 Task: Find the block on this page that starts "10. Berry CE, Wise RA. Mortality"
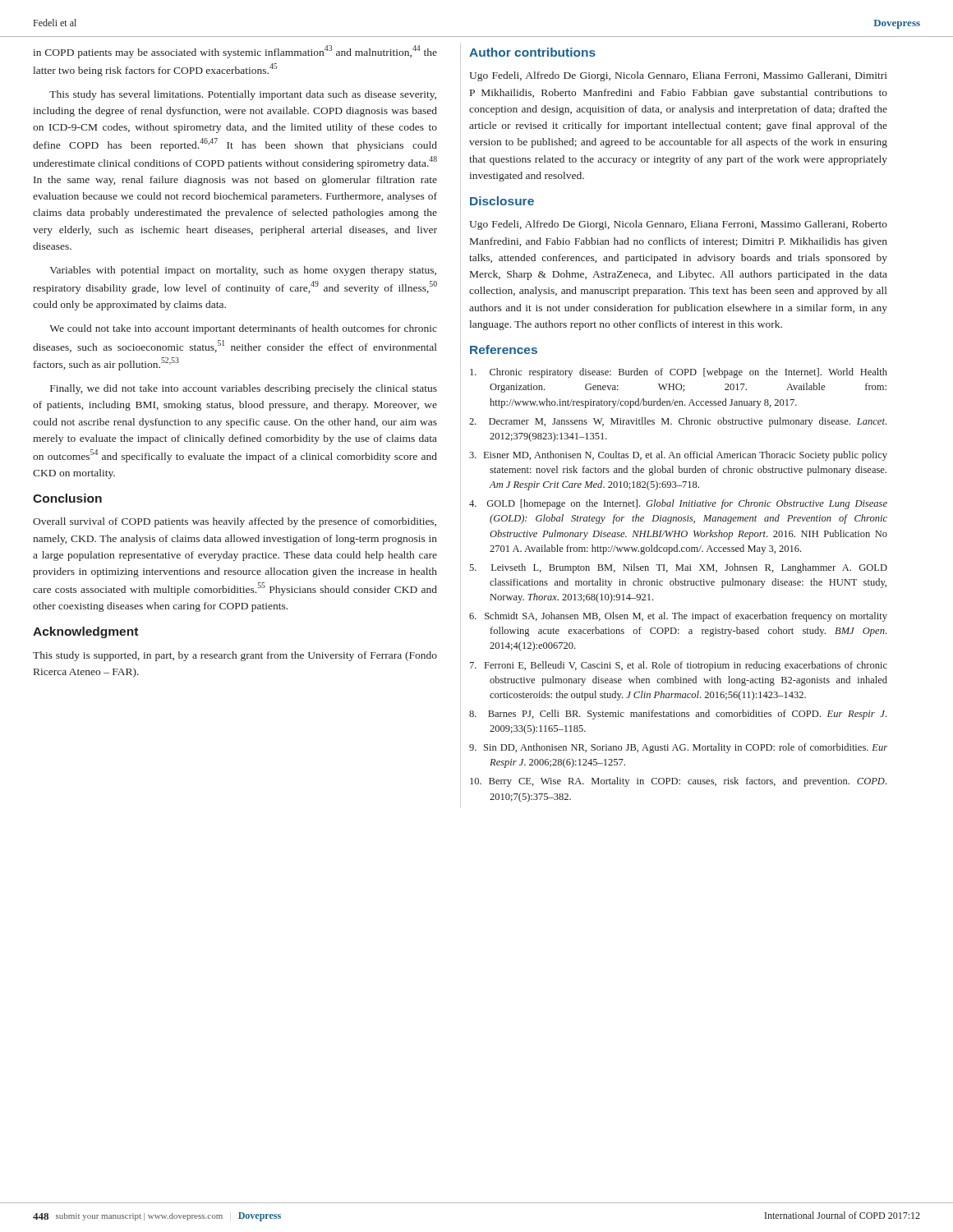(678, 789)
